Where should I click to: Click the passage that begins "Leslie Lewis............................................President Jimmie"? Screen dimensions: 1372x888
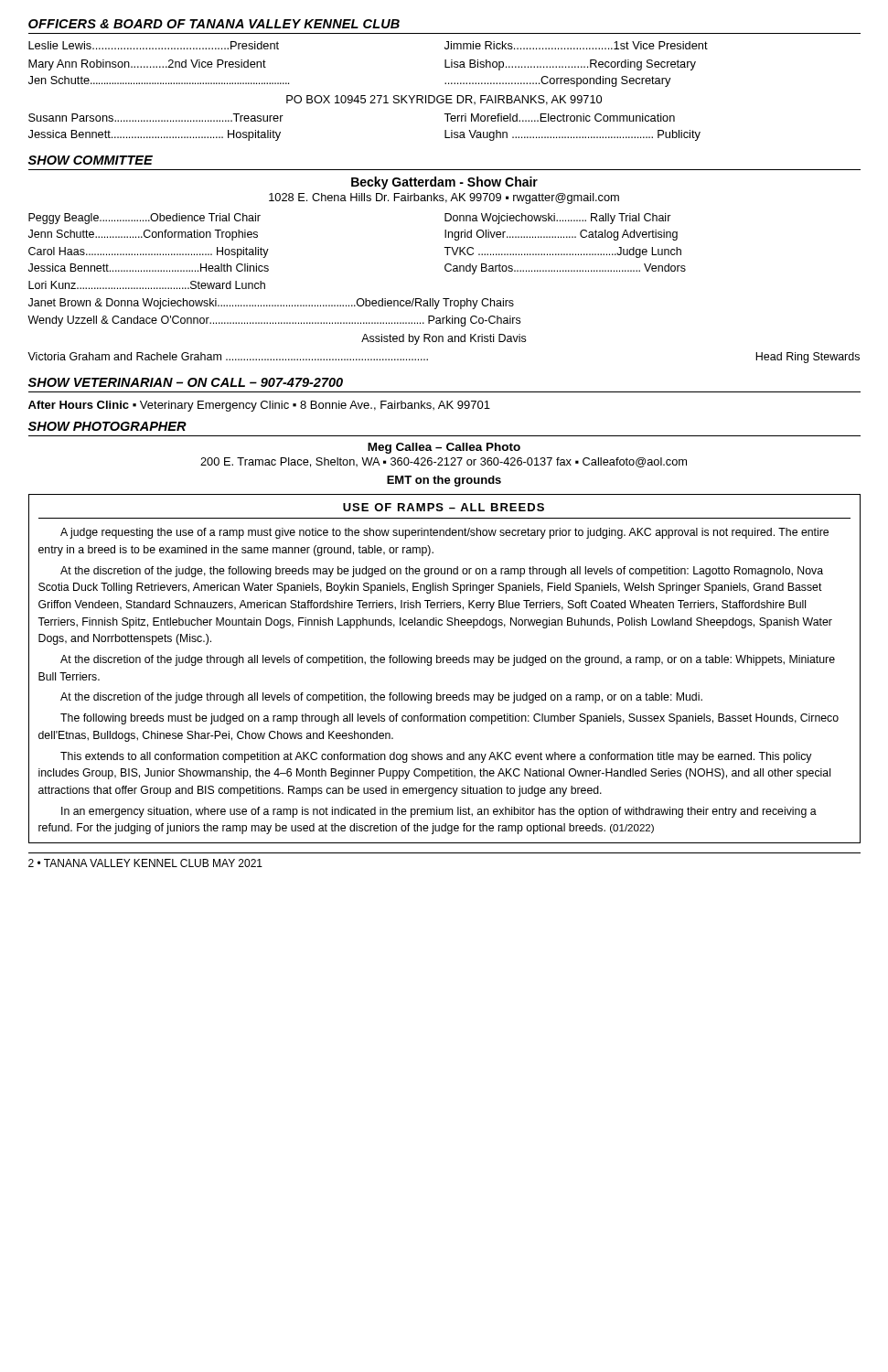444,90
